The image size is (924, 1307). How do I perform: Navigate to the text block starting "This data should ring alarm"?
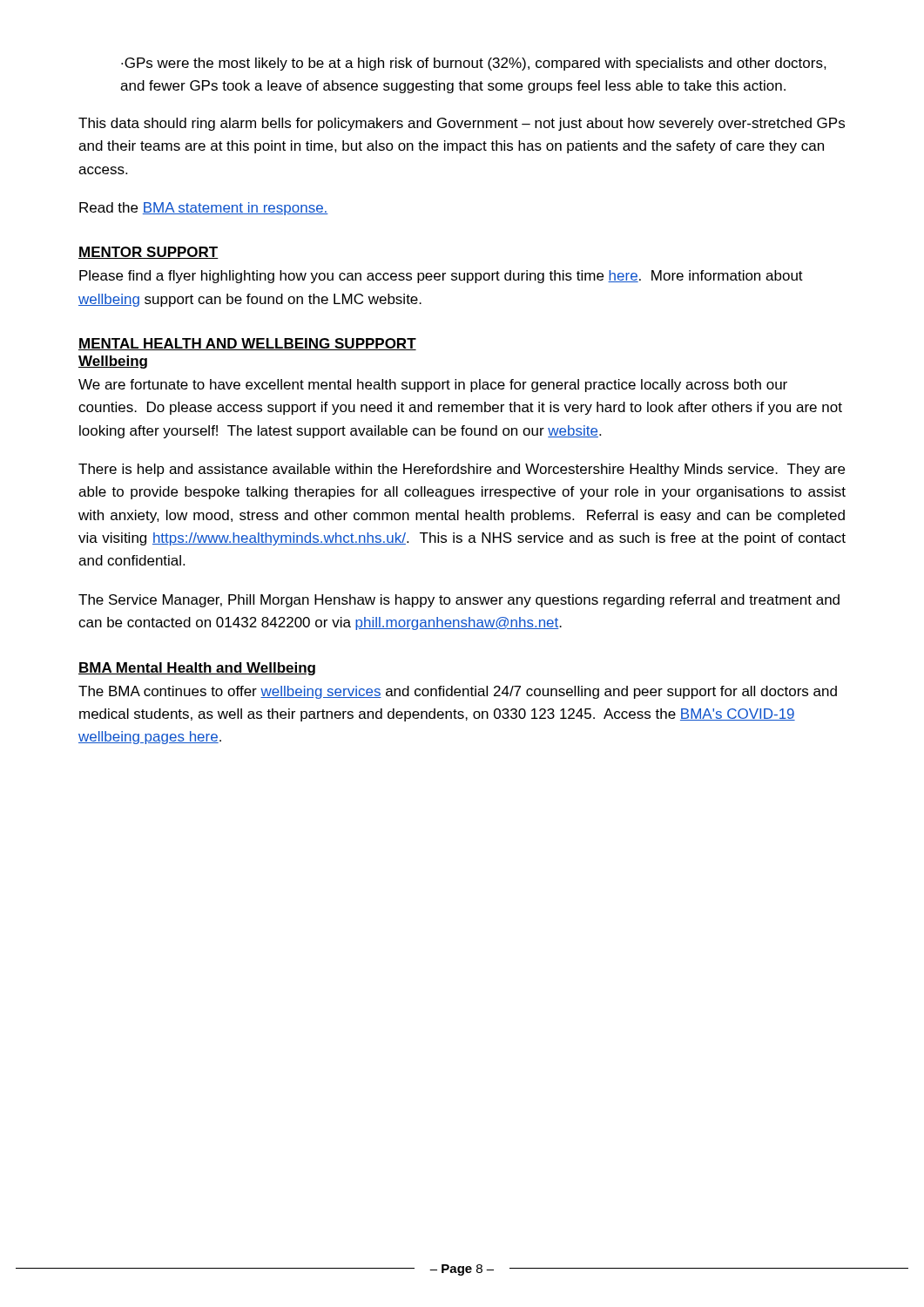(462, 146)
